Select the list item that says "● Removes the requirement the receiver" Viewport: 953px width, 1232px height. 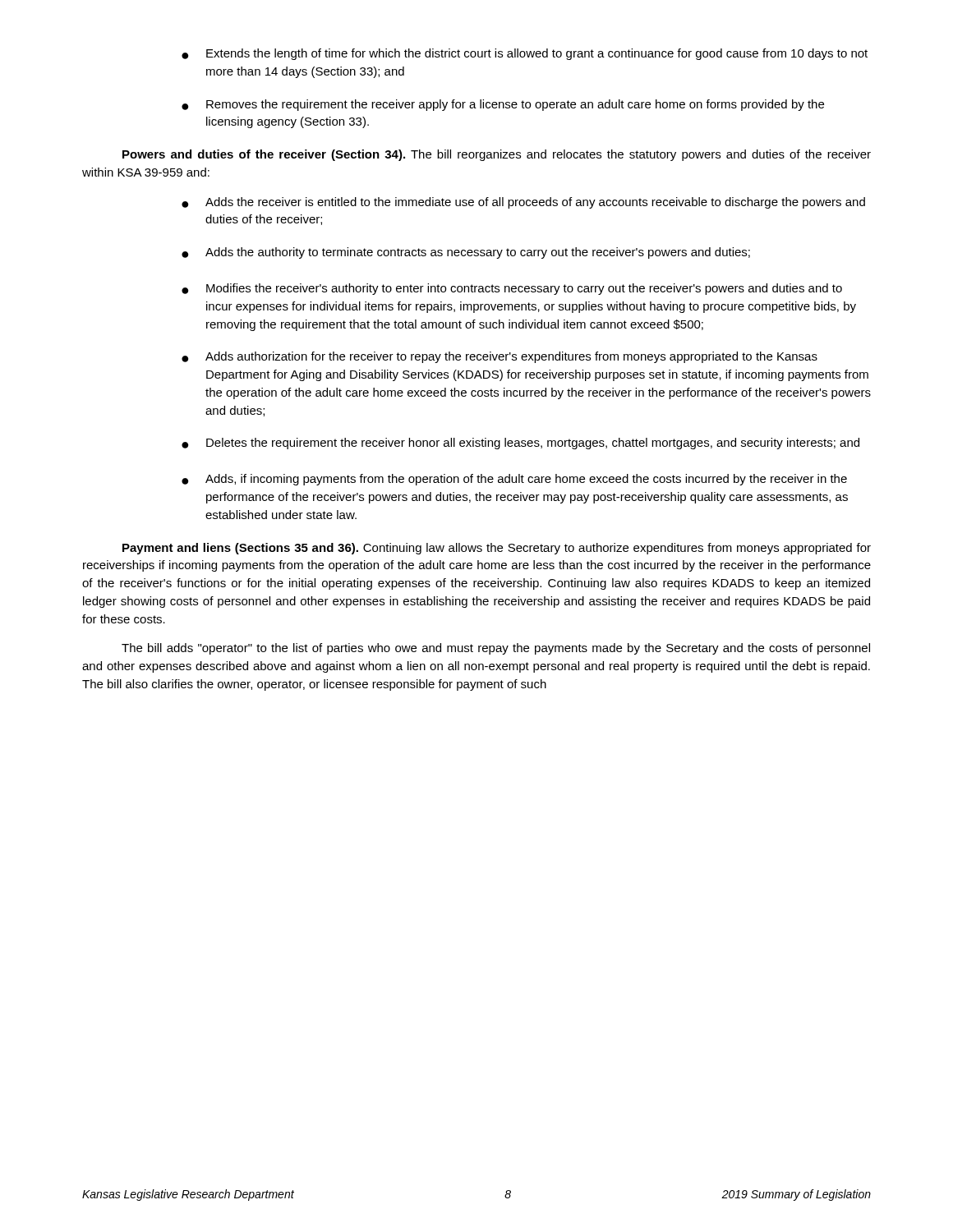click(526, 113)
